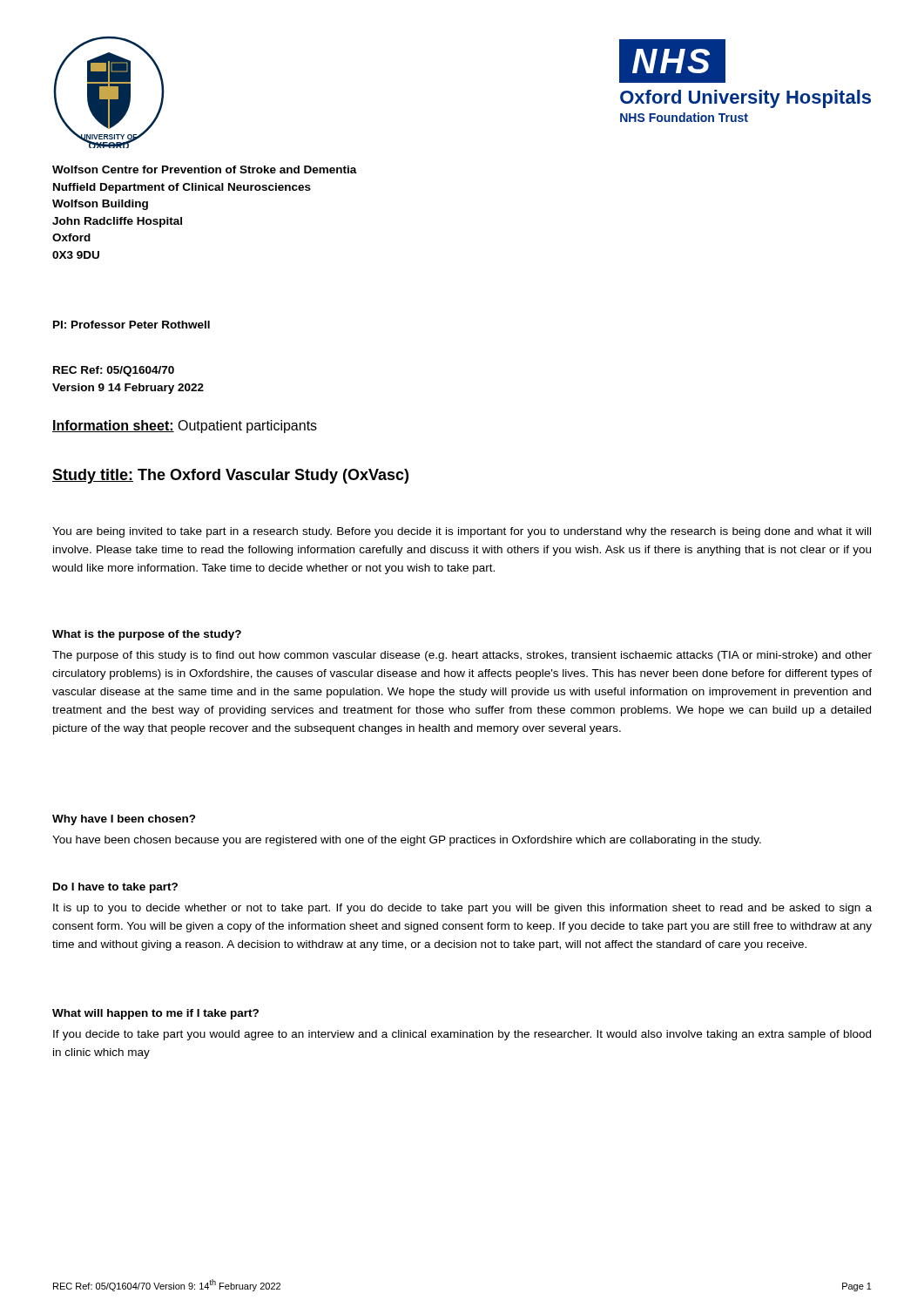Where does it say "Information sheet: Outpatient participants"?

pyautogui.click(x=185, y=426)
